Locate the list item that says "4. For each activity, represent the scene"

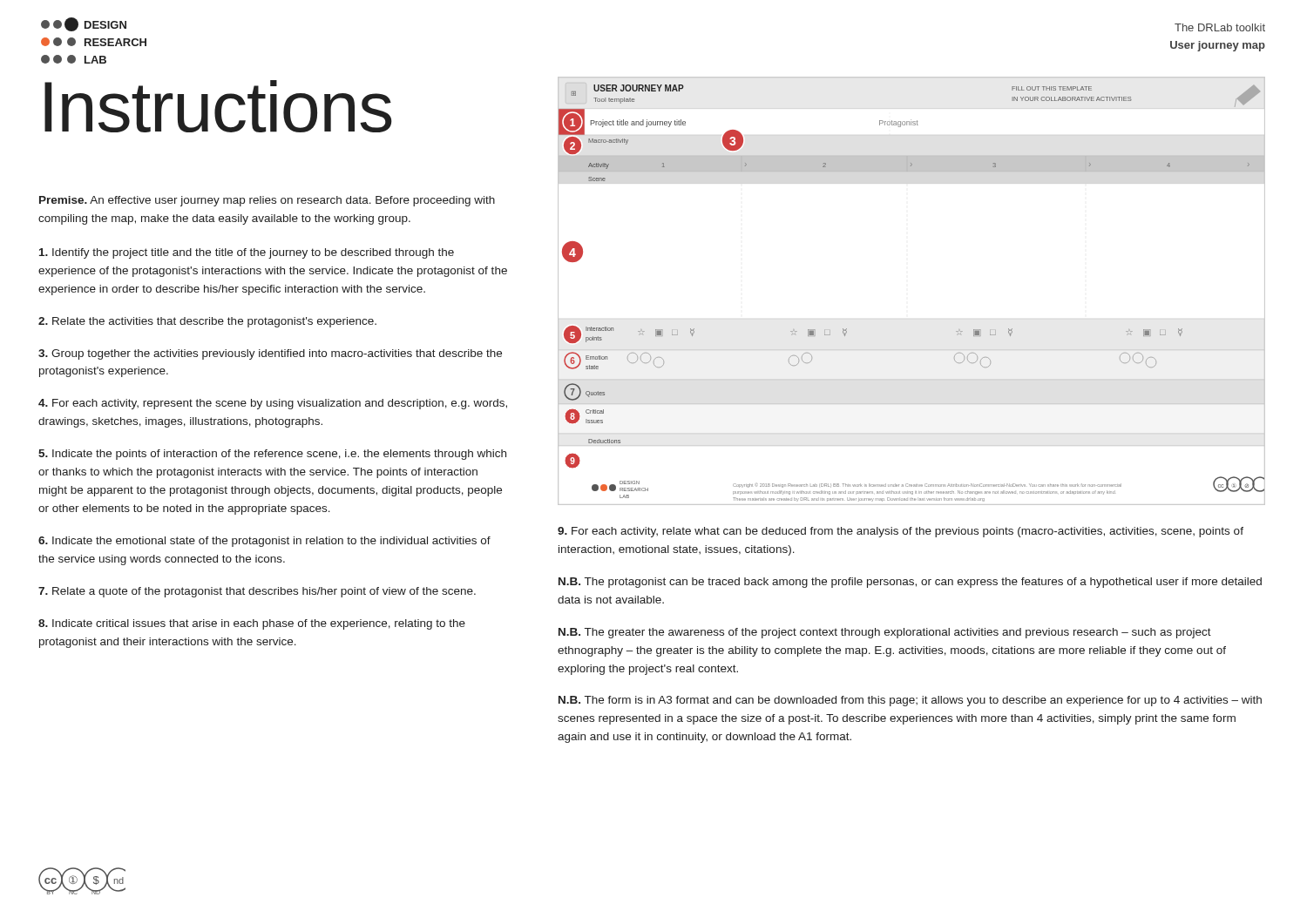point(273,412)
